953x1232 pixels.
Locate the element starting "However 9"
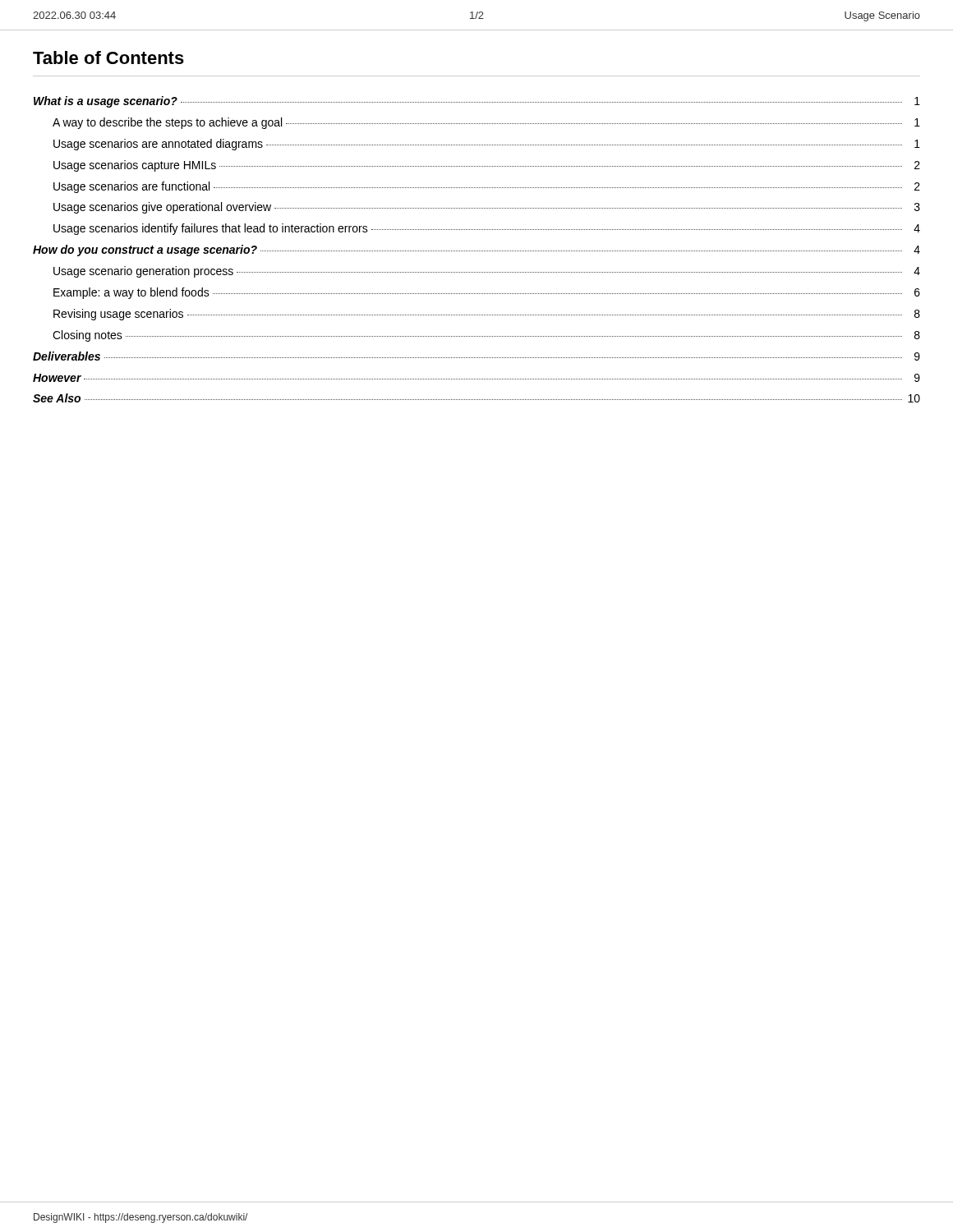(x=476, y=378)
